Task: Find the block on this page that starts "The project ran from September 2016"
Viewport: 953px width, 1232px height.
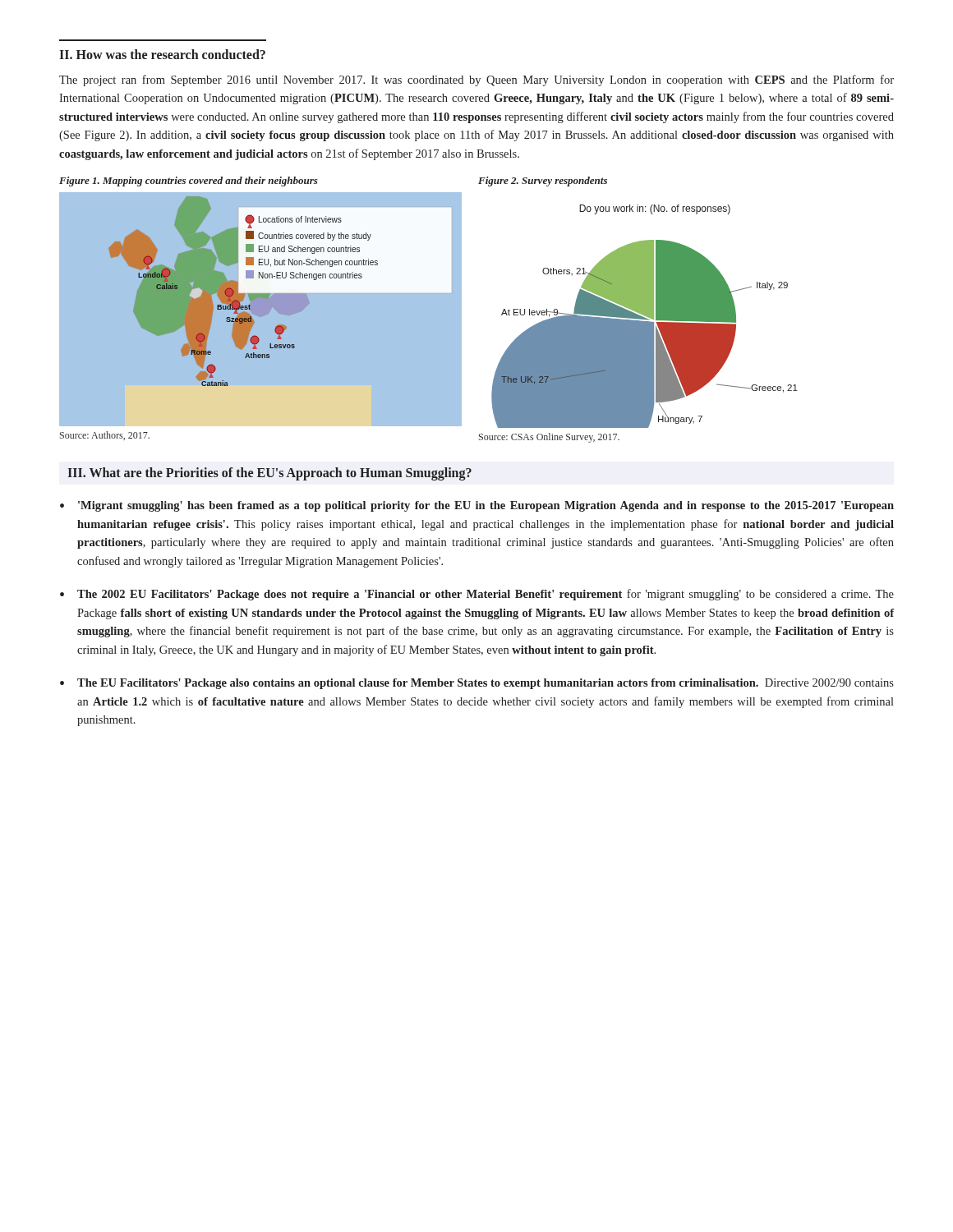Action: coord(476,117)
